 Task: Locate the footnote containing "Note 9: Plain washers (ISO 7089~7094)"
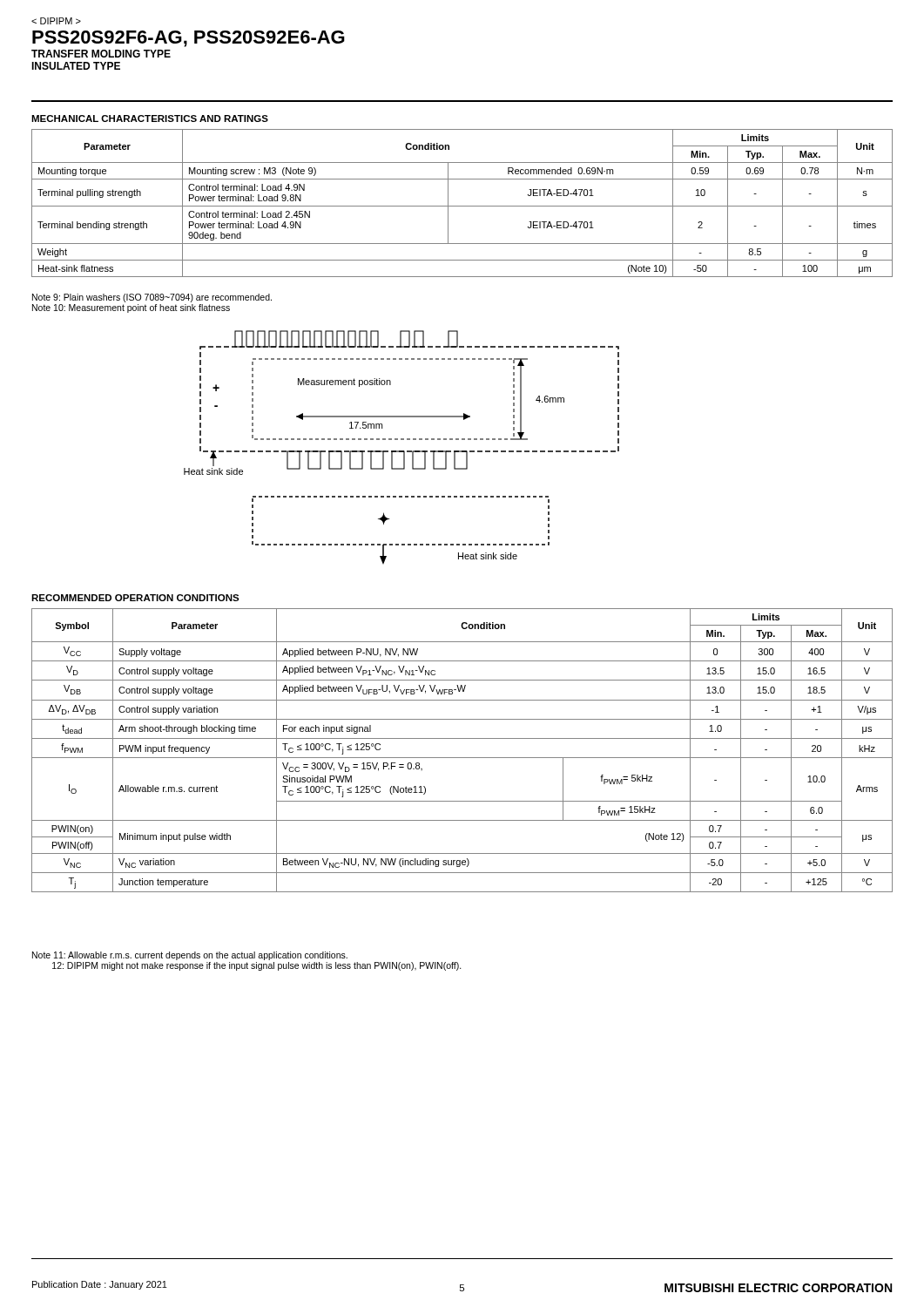(152, 302)
